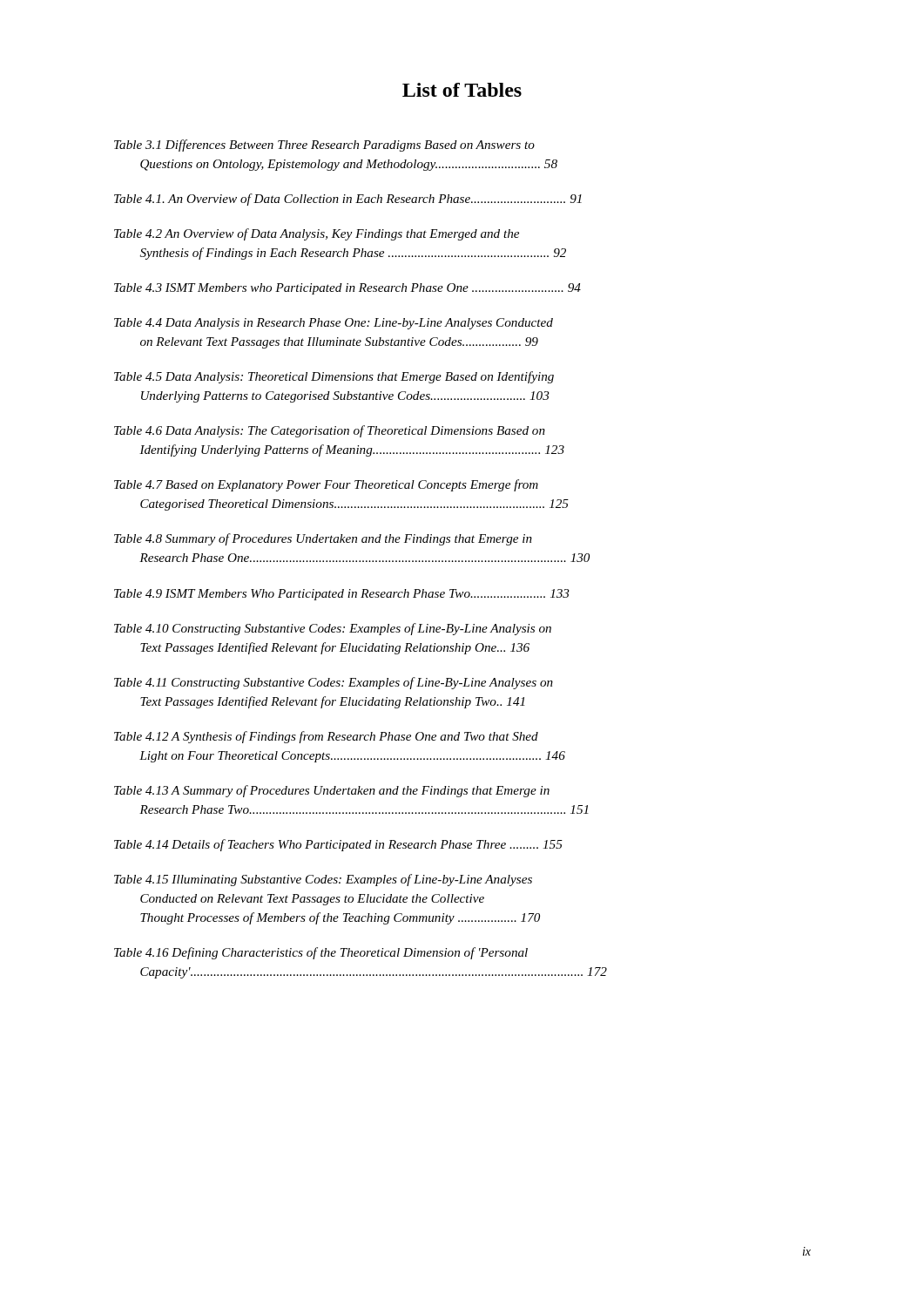Locate the list item that says "Table 4.12 A Synthesis of"
Image resolution: width=924 pixels, height=1307 pixels.
[339, 745]
